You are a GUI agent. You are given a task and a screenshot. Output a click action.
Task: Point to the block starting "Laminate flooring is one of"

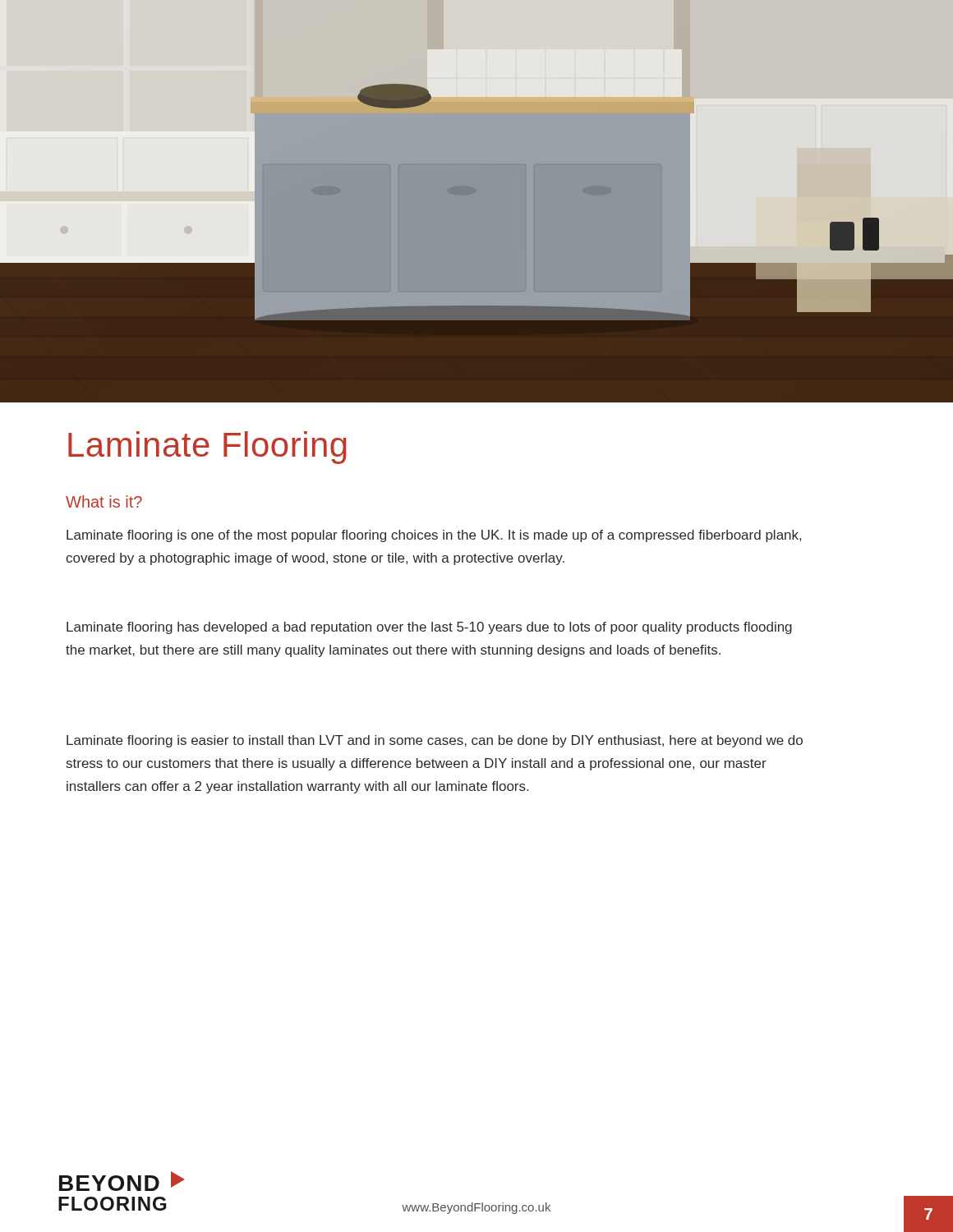click(x=434, y=547)
